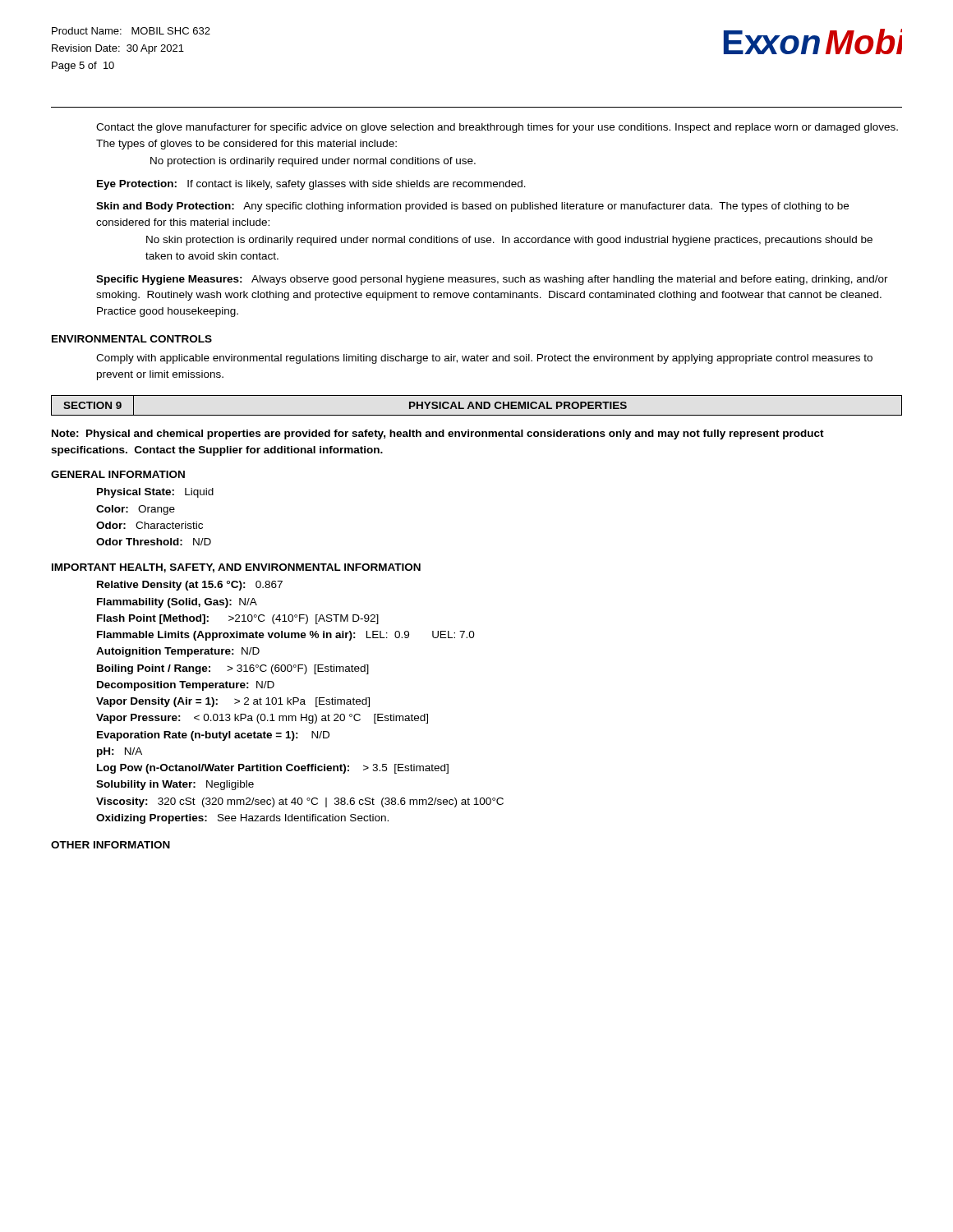
Task: Click on the passage starting "Skin and Body Protection: Any specific clothing"
Action: tap(499, 232)
